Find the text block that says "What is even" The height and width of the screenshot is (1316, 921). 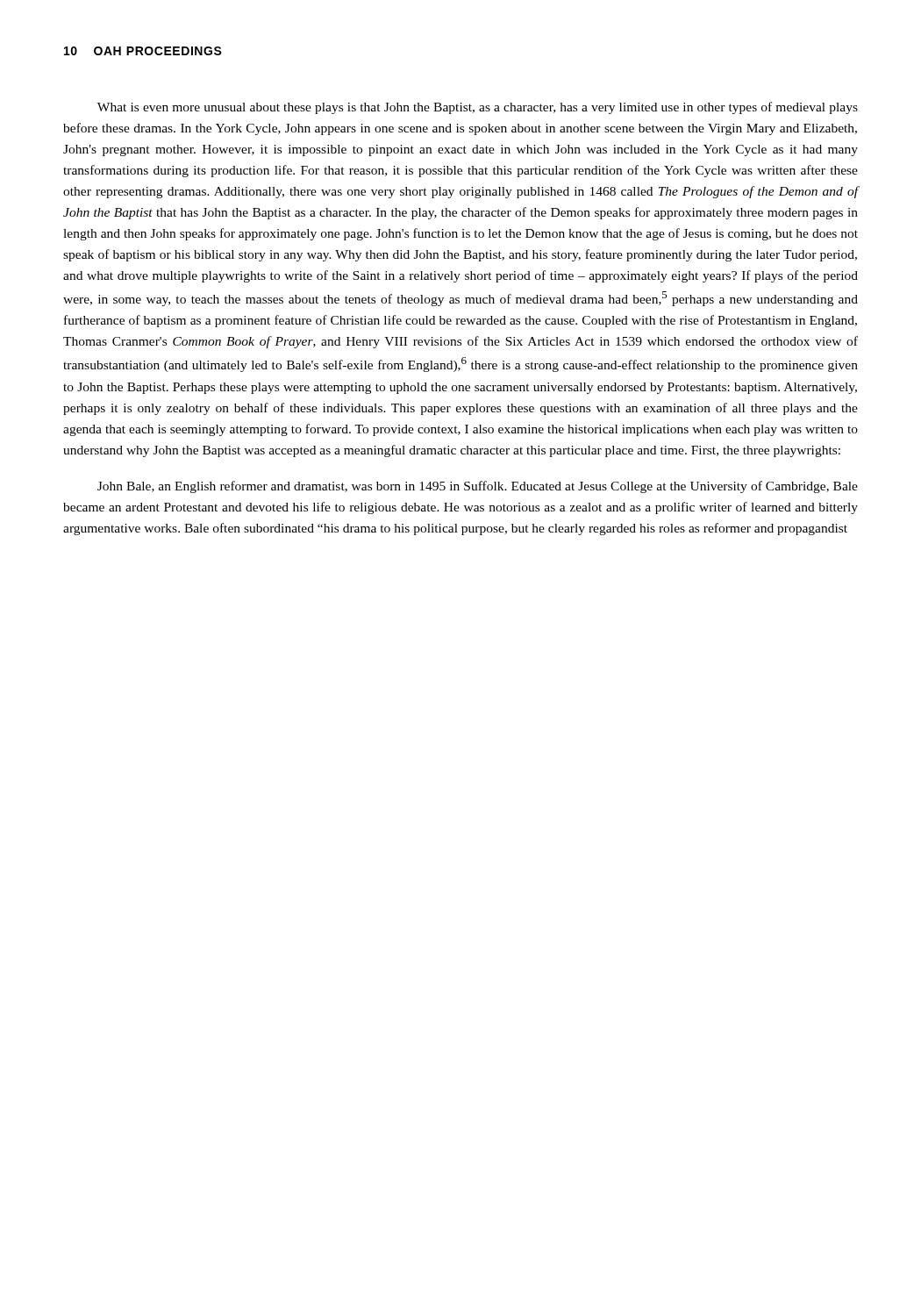tap(460, 278)
